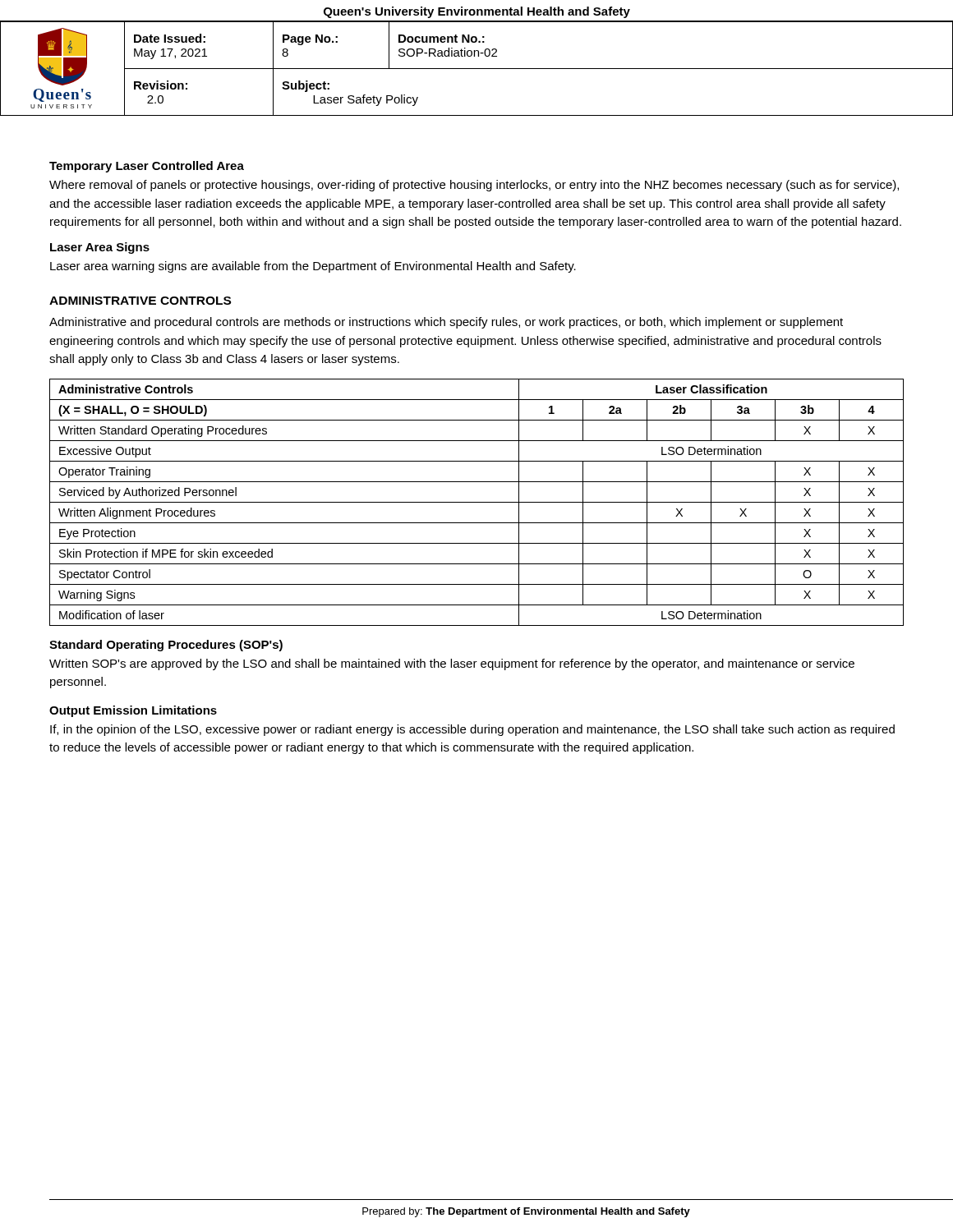953x1232 pixels.
Task: Select the text block that says "Laser area warning signs are available from"
Action: click(x=313, y=265)
